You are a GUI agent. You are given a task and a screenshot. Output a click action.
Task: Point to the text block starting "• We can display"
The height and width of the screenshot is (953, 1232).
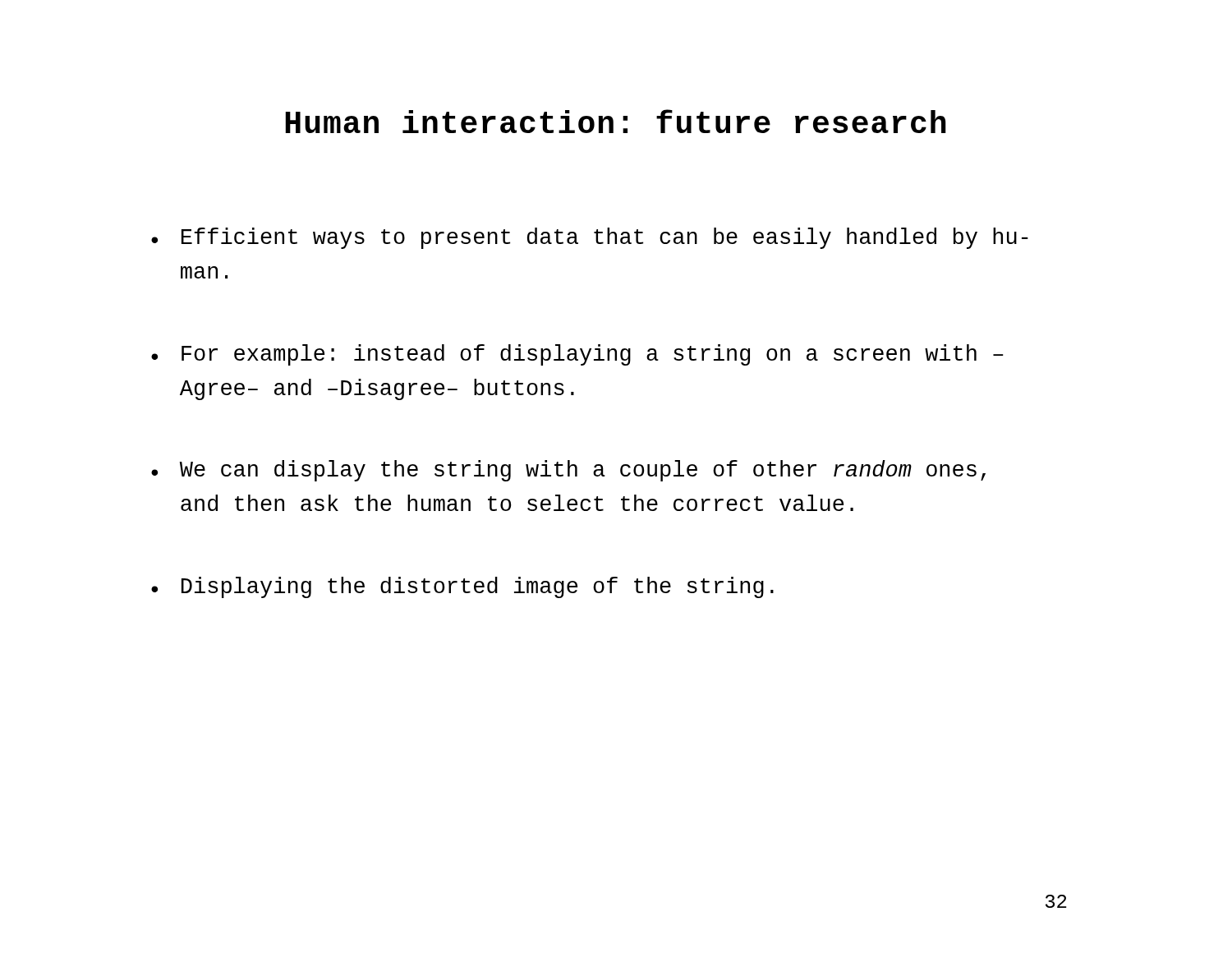[616, 489]
